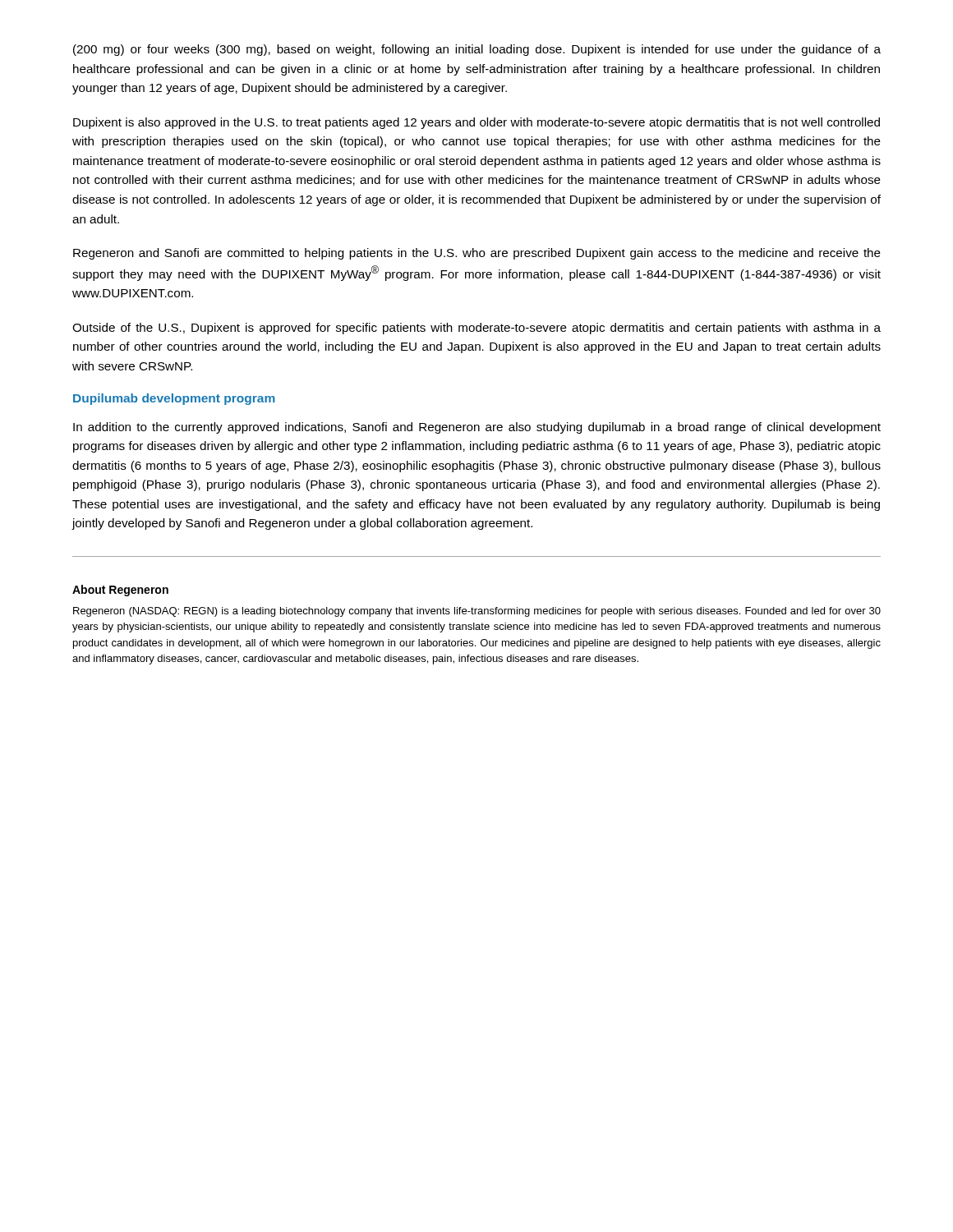Select the region starting "Dupilumab development program"
This screenshot has height=1232, width=953.
point(174,398)
